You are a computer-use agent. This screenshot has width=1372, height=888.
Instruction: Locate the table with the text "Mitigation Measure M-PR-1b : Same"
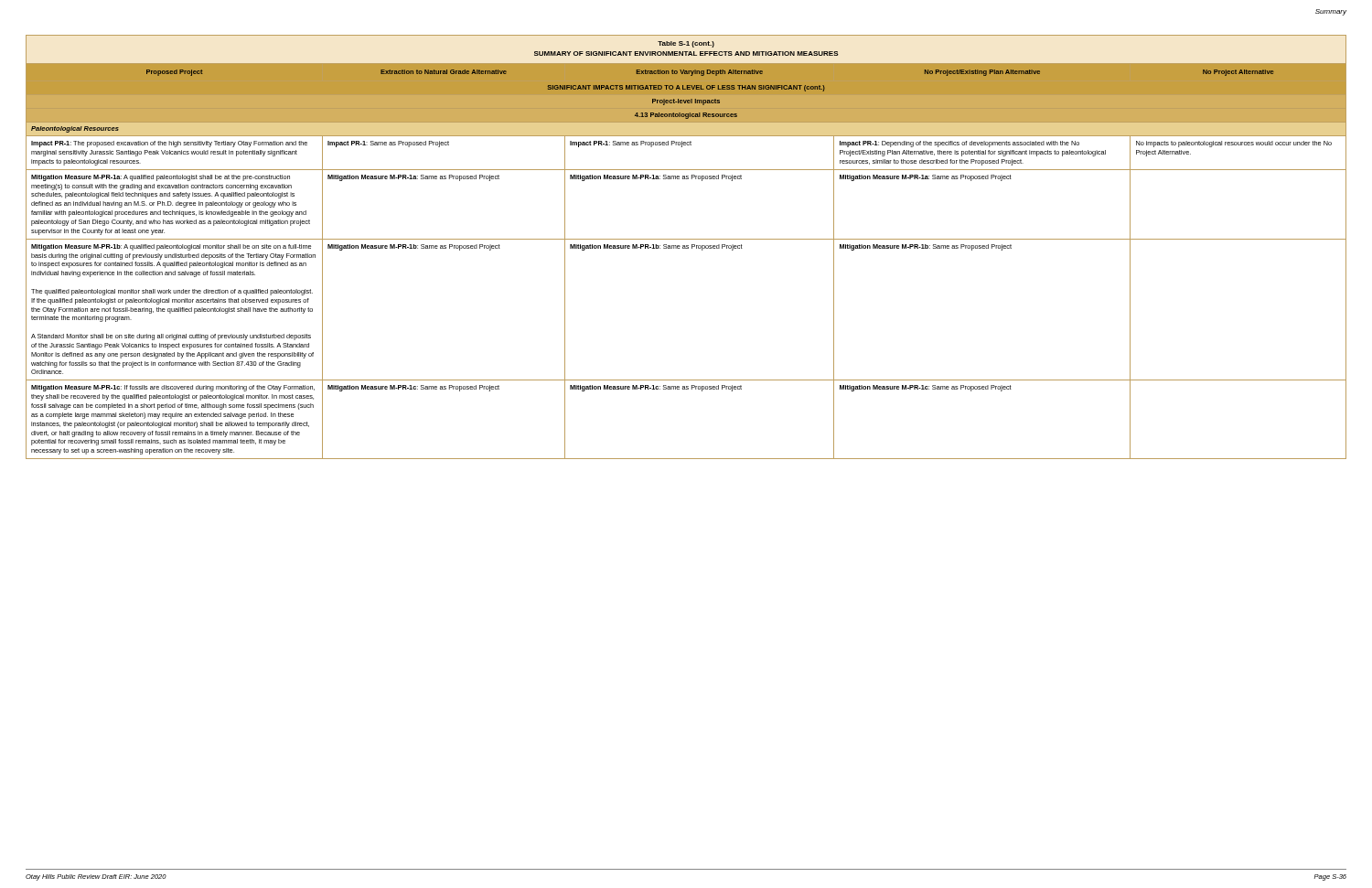(x=686, y=247)
